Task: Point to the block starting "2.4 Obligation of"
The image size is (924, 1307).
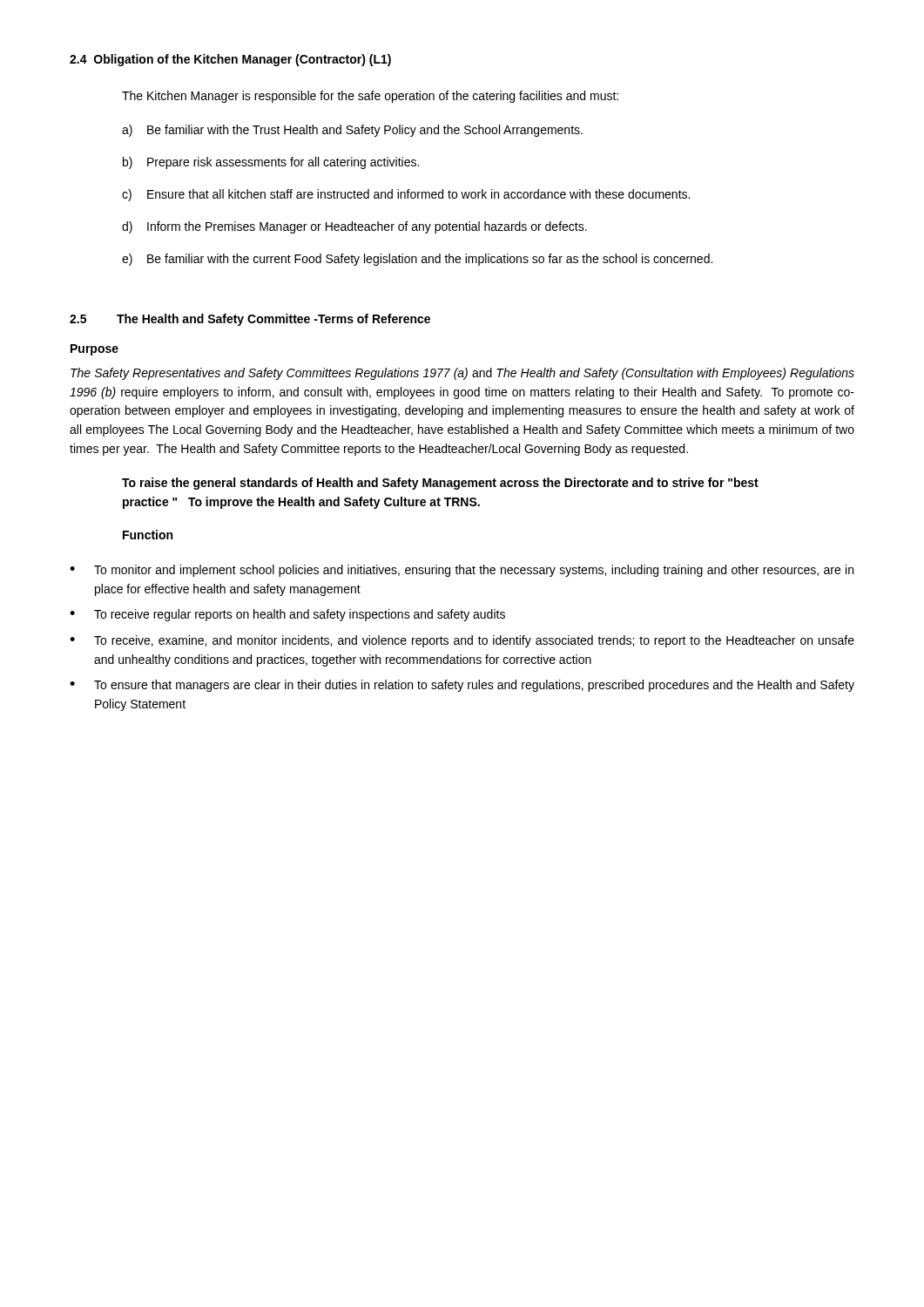Action: tap(231, 59)
